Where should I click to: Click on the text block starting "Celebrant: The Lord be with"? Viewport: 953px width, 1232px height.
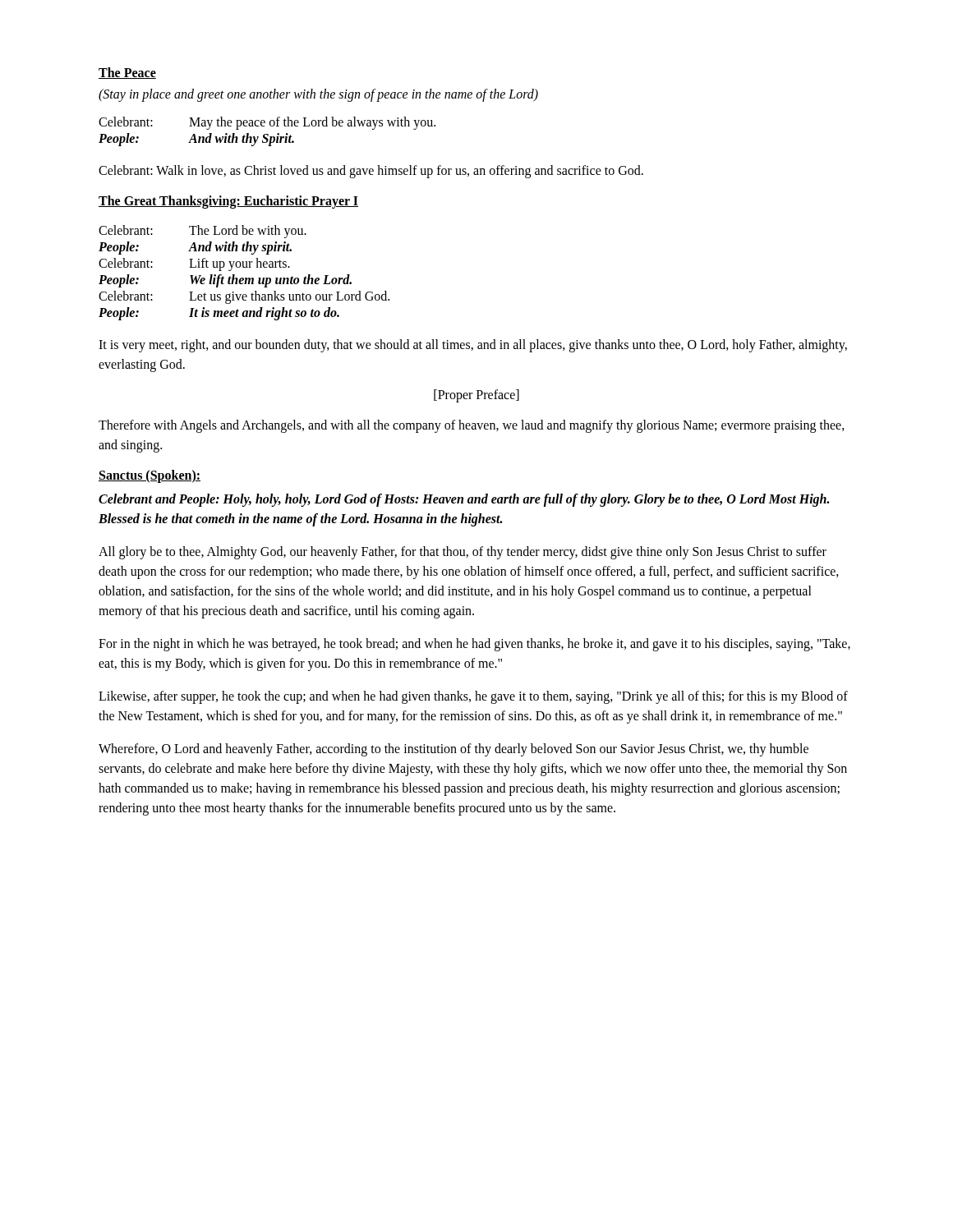[x=203, y=232]
